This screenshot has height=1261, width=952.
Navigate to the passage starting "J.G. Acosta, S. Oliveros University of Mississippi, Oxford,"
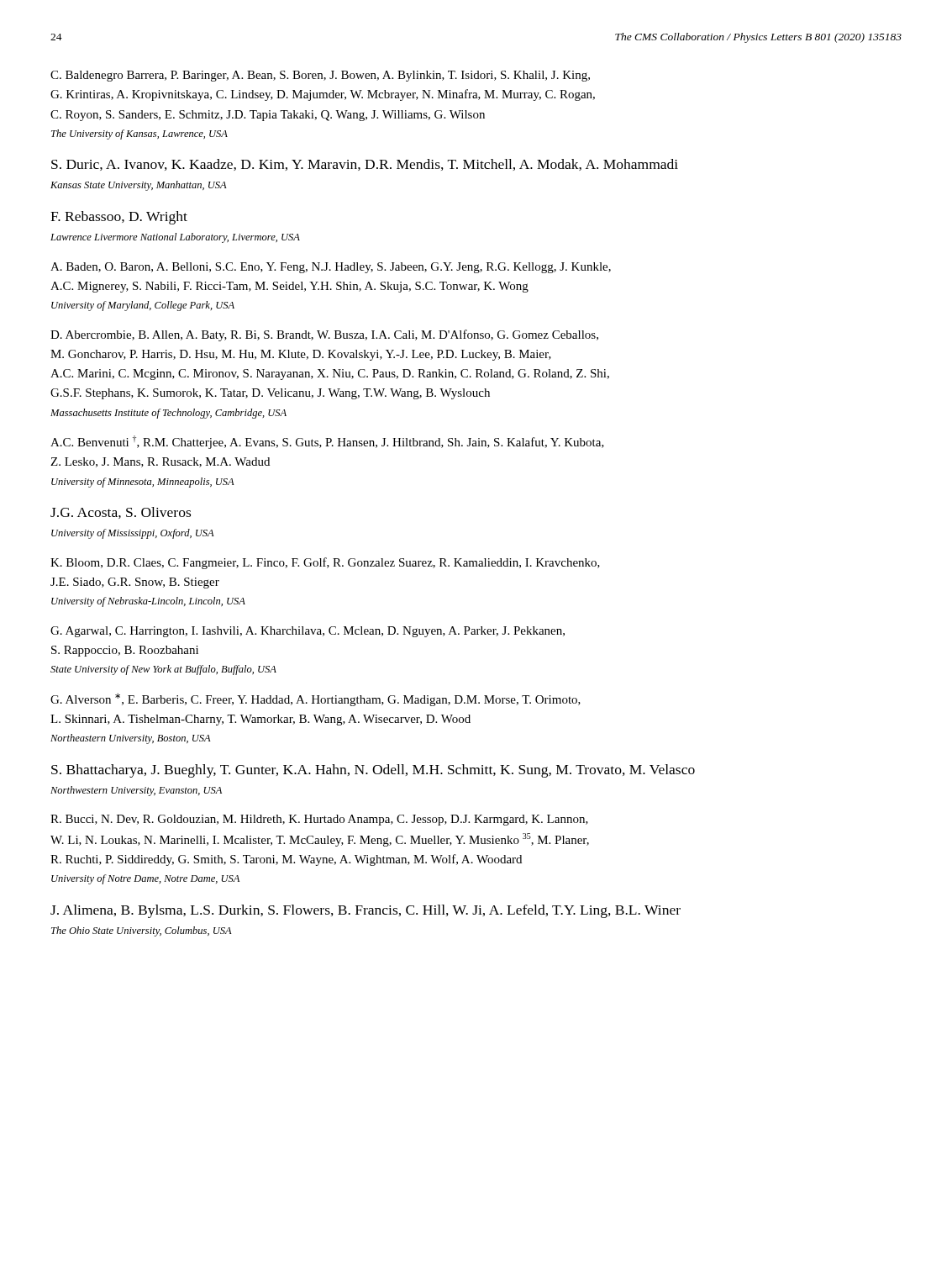coord(121,513)
